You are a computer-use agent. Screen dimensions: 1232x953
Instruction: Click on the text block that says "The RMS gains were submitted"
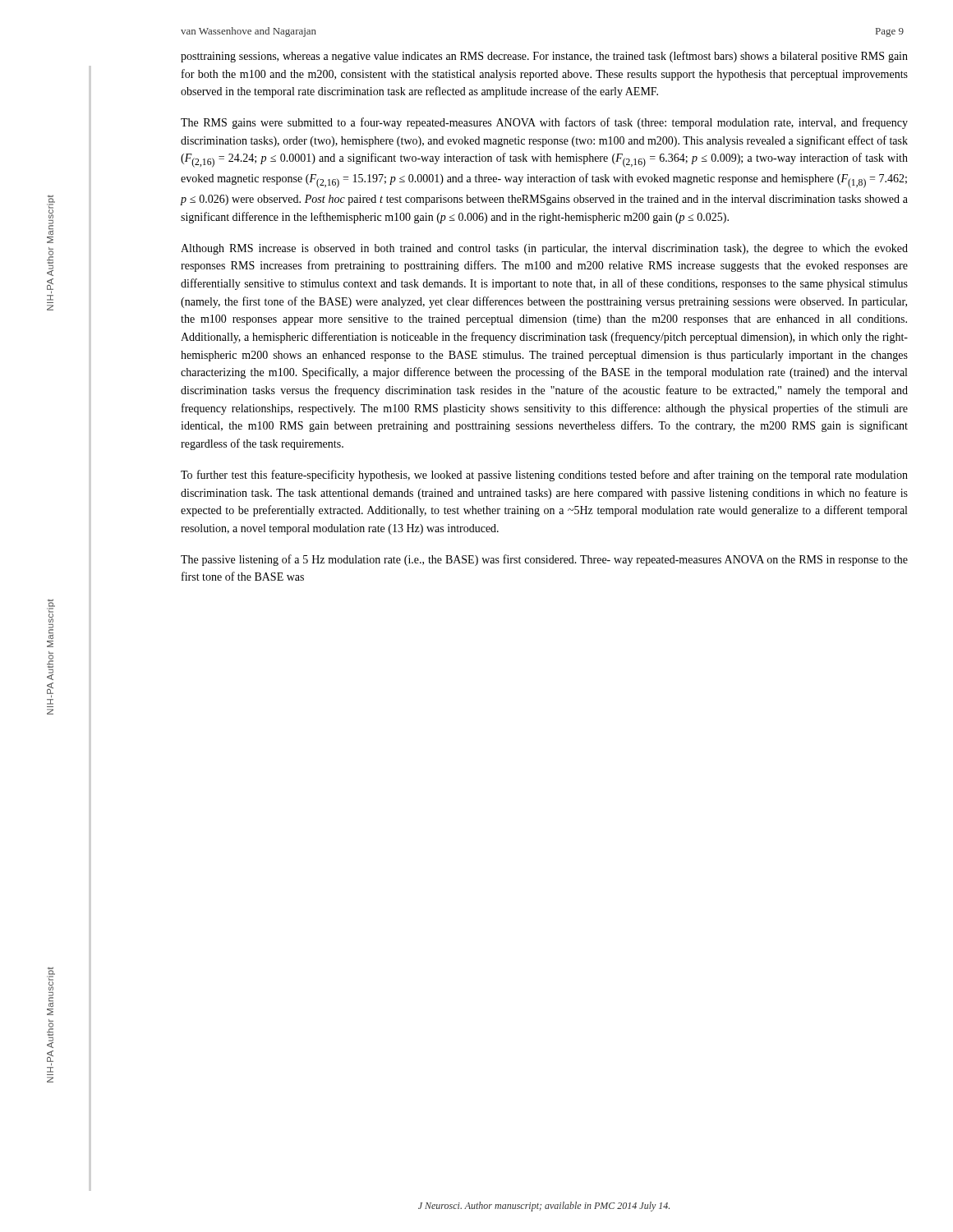(544, 170)
